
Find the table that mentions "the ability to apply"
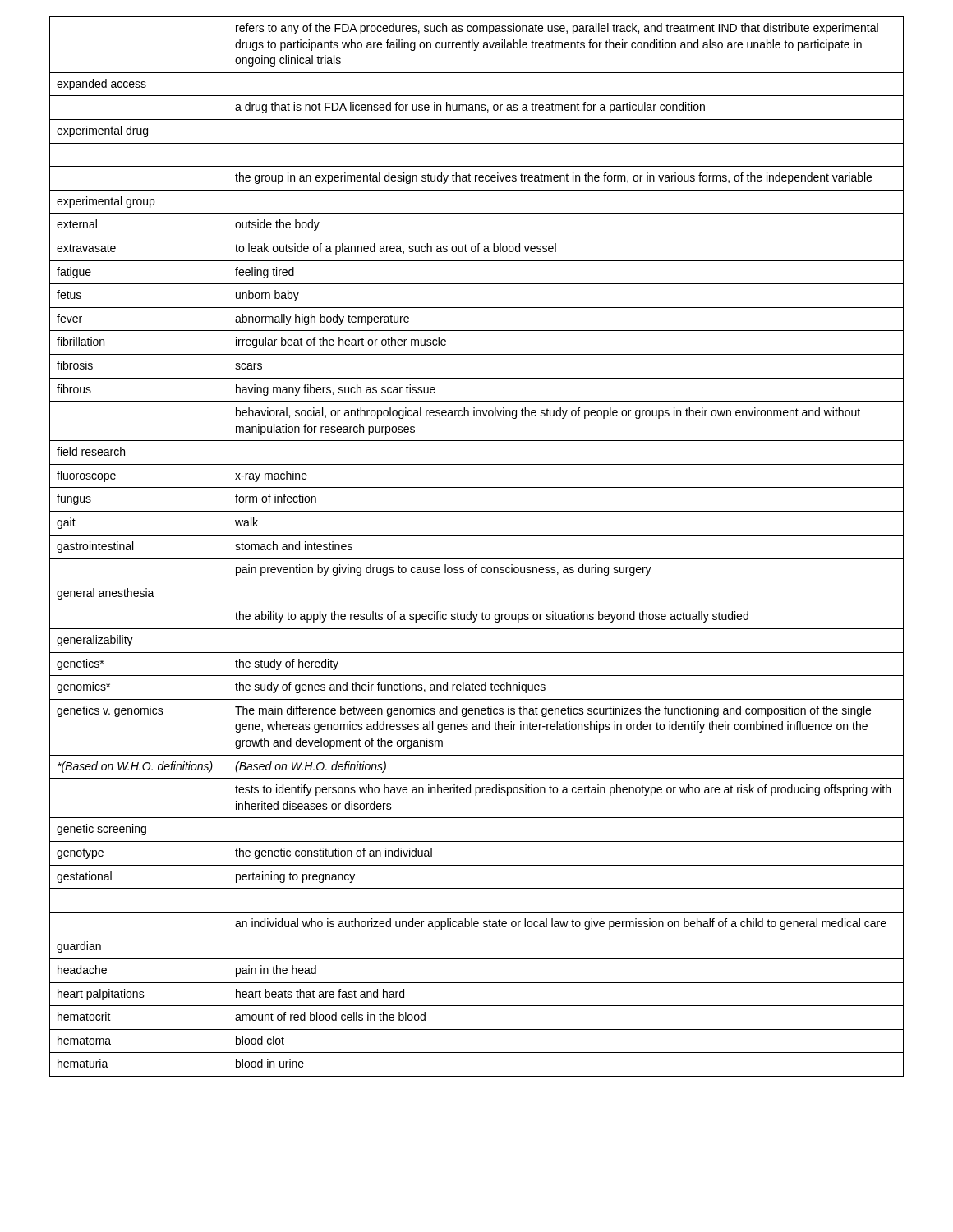pyautogui.click(x=476, y=547)
